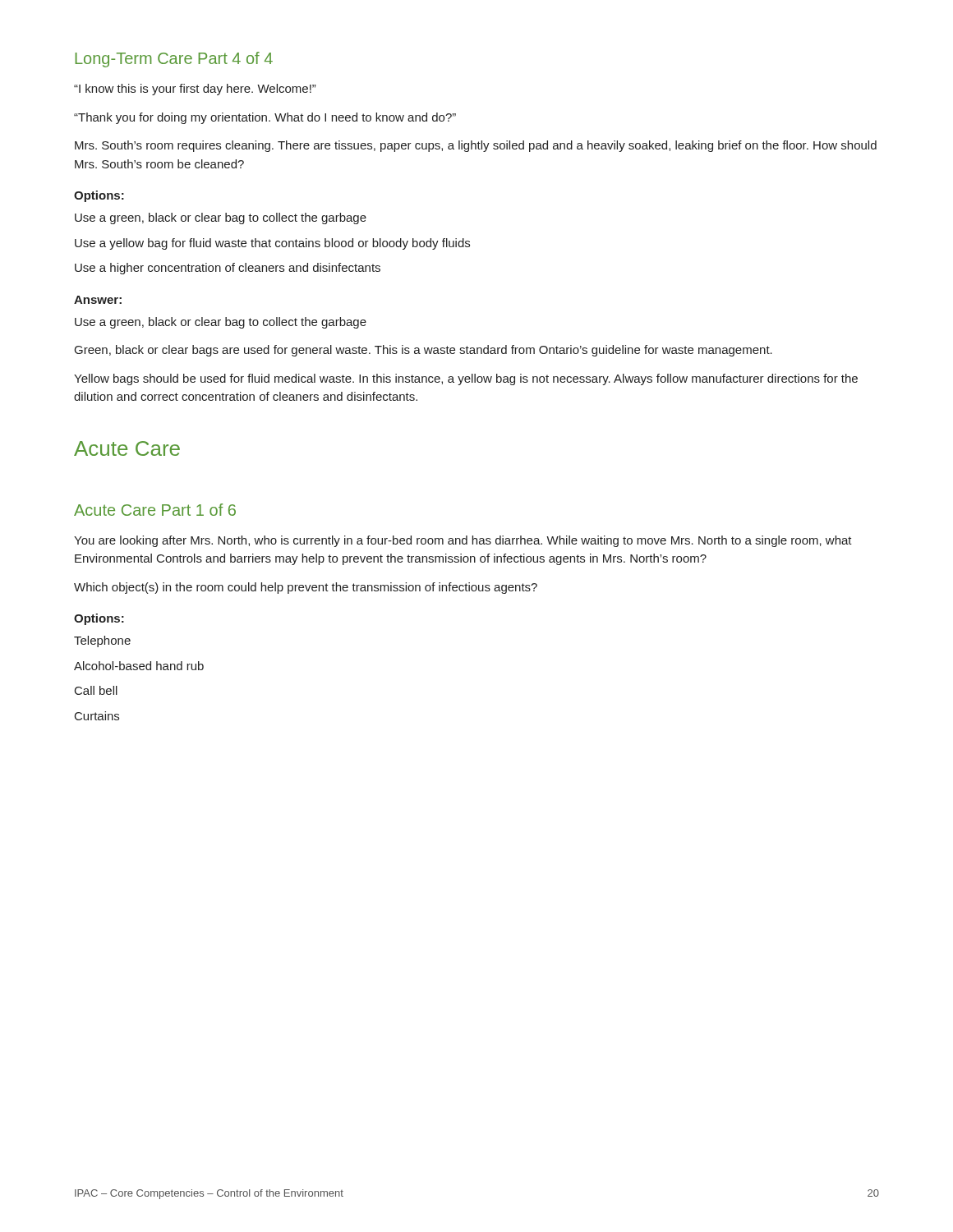Screen dimensions: 1232x953
Task: Find the list item containing "Alcohol-based hand rub"
Action: (139, 665)
